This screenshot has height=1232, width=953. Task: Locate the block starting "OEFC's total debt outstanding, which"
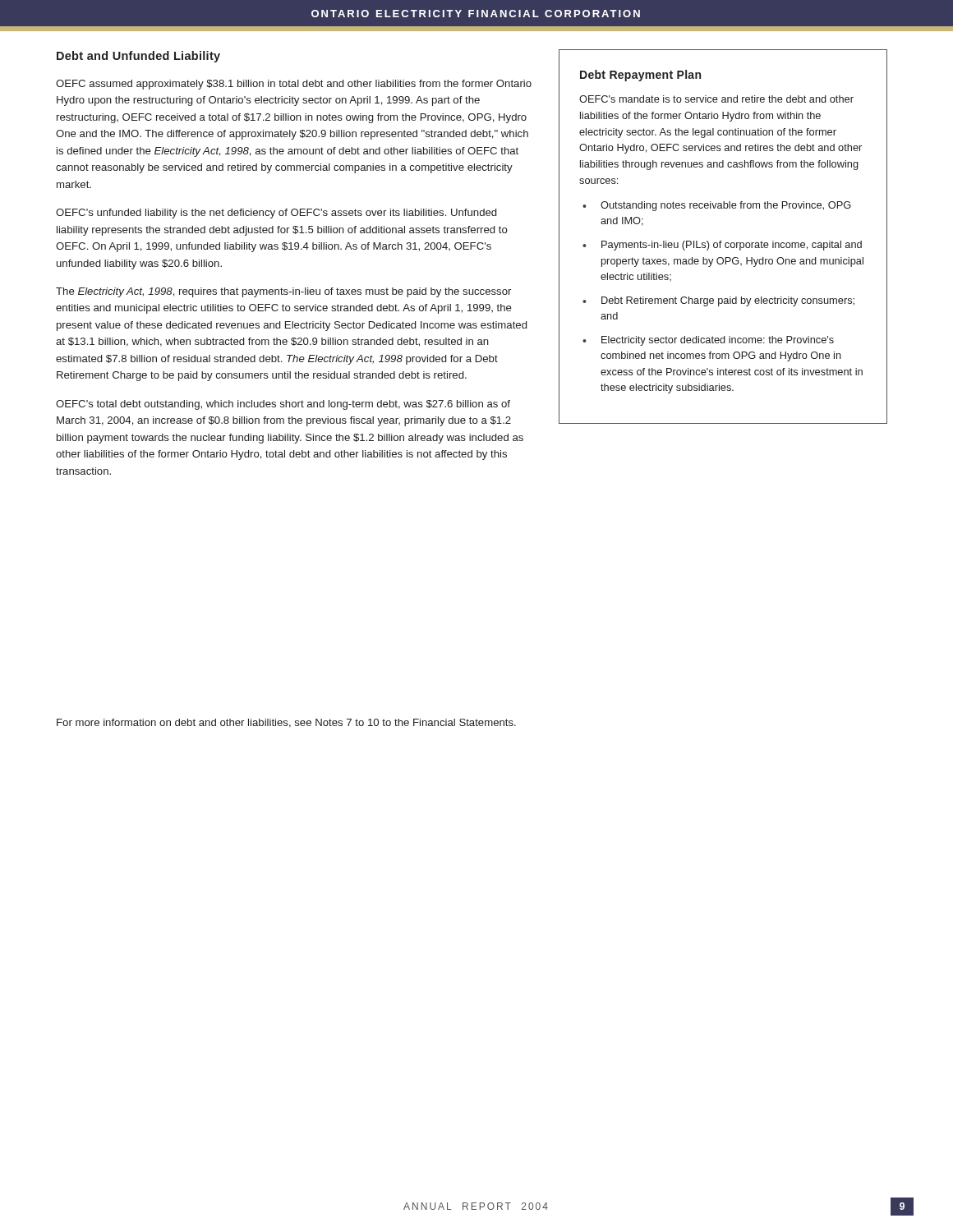290,437
